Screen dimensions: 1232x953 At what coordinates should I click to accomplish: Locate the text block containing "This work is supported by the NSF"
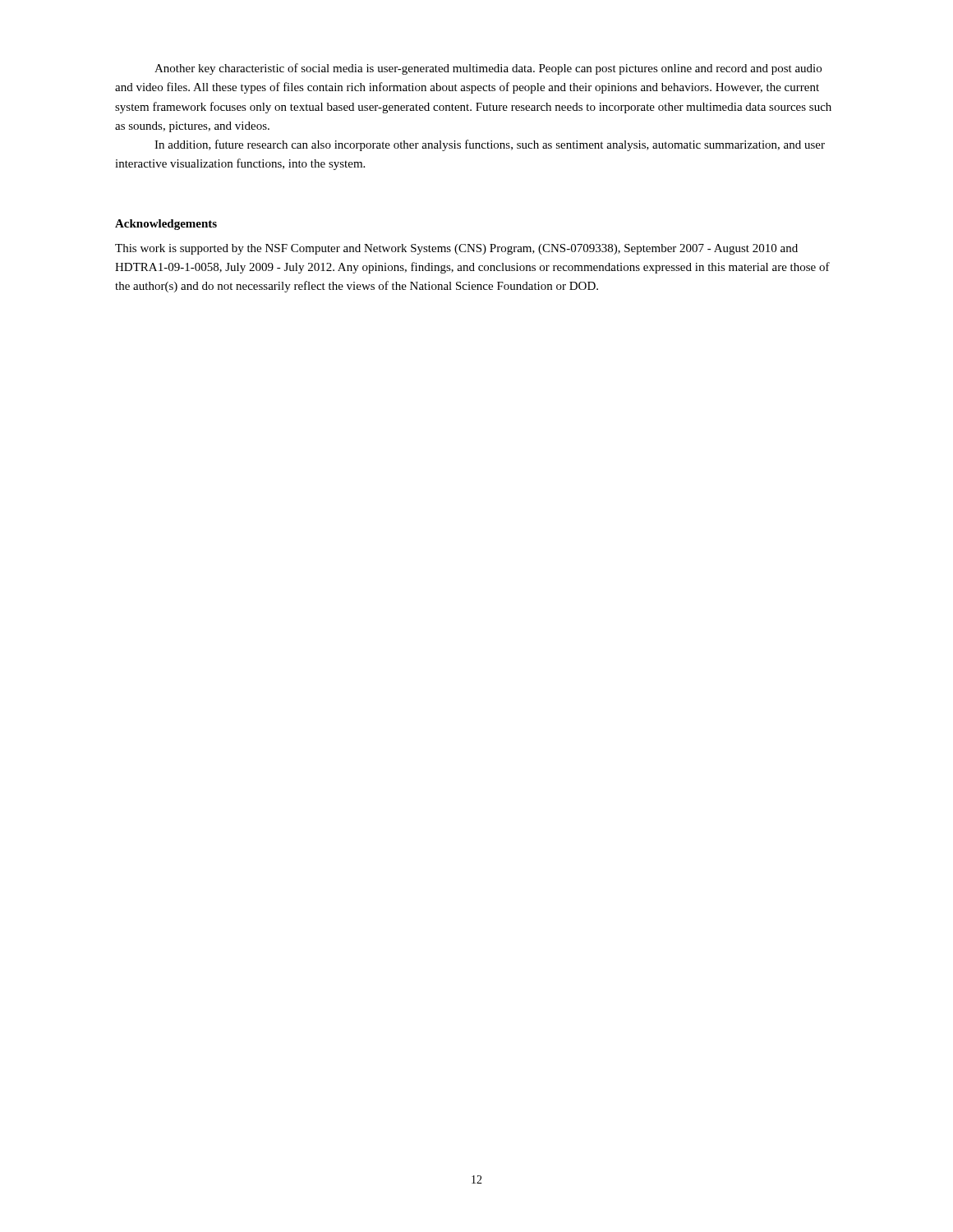(472, 267)
